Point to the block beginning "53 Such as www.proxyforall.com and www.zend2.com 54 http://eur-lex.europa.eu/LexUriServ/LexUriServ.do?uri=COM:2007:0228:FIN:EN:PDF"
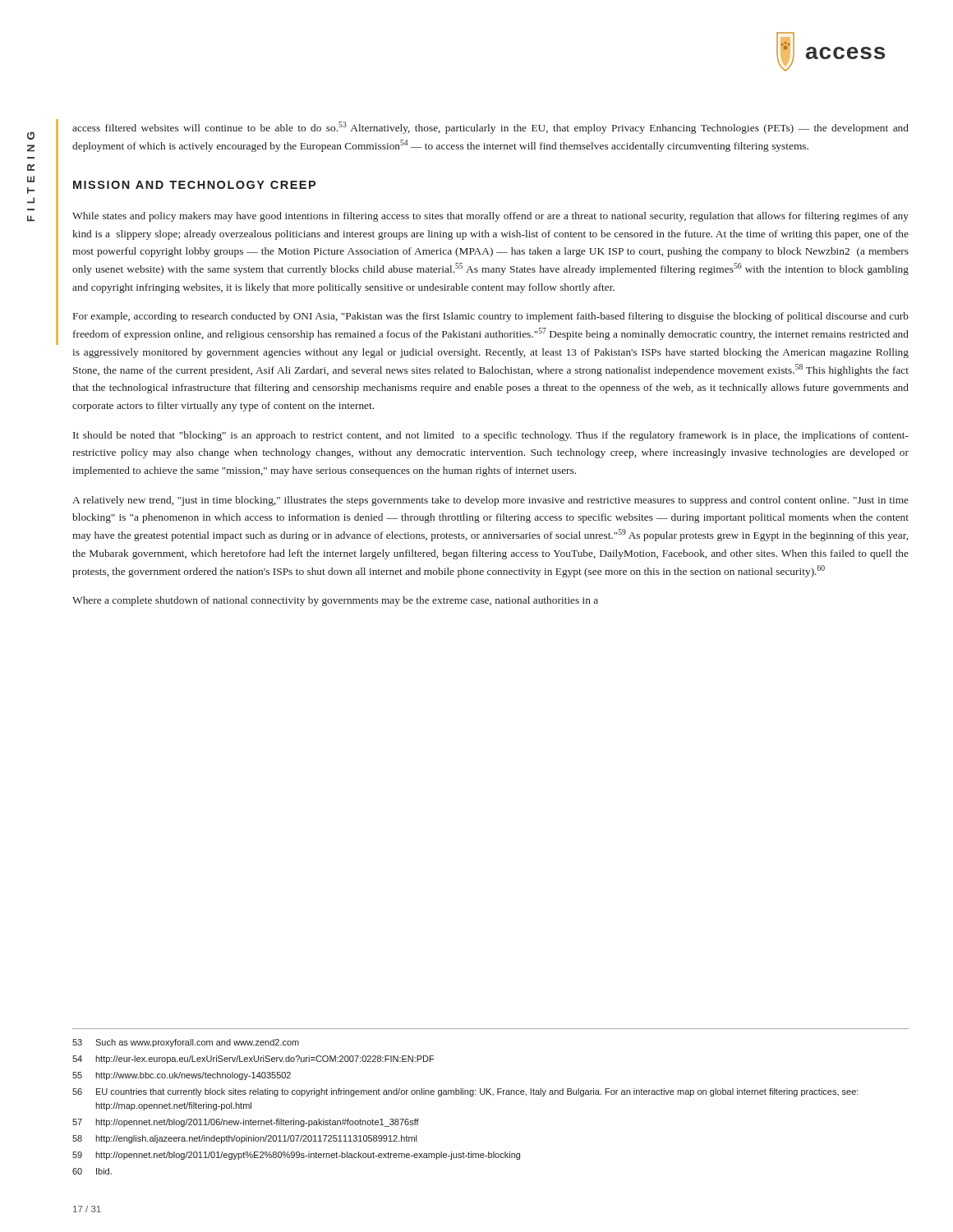The image size is (953, 1232). 186,1043
